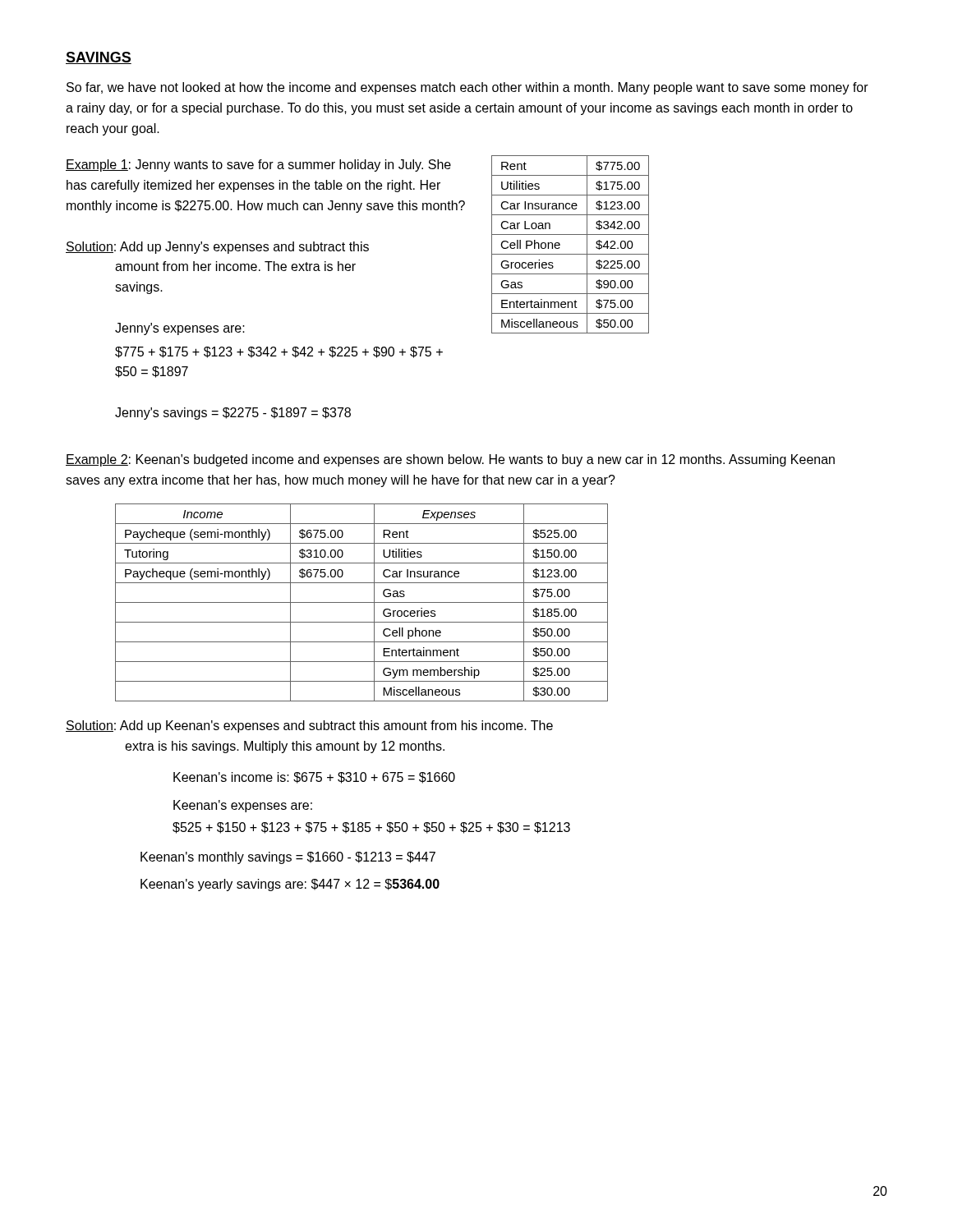
Task: Navigate to the element starting "Solution: Add up Keenan's expenses and subtract this"
Action: point(468,738)
